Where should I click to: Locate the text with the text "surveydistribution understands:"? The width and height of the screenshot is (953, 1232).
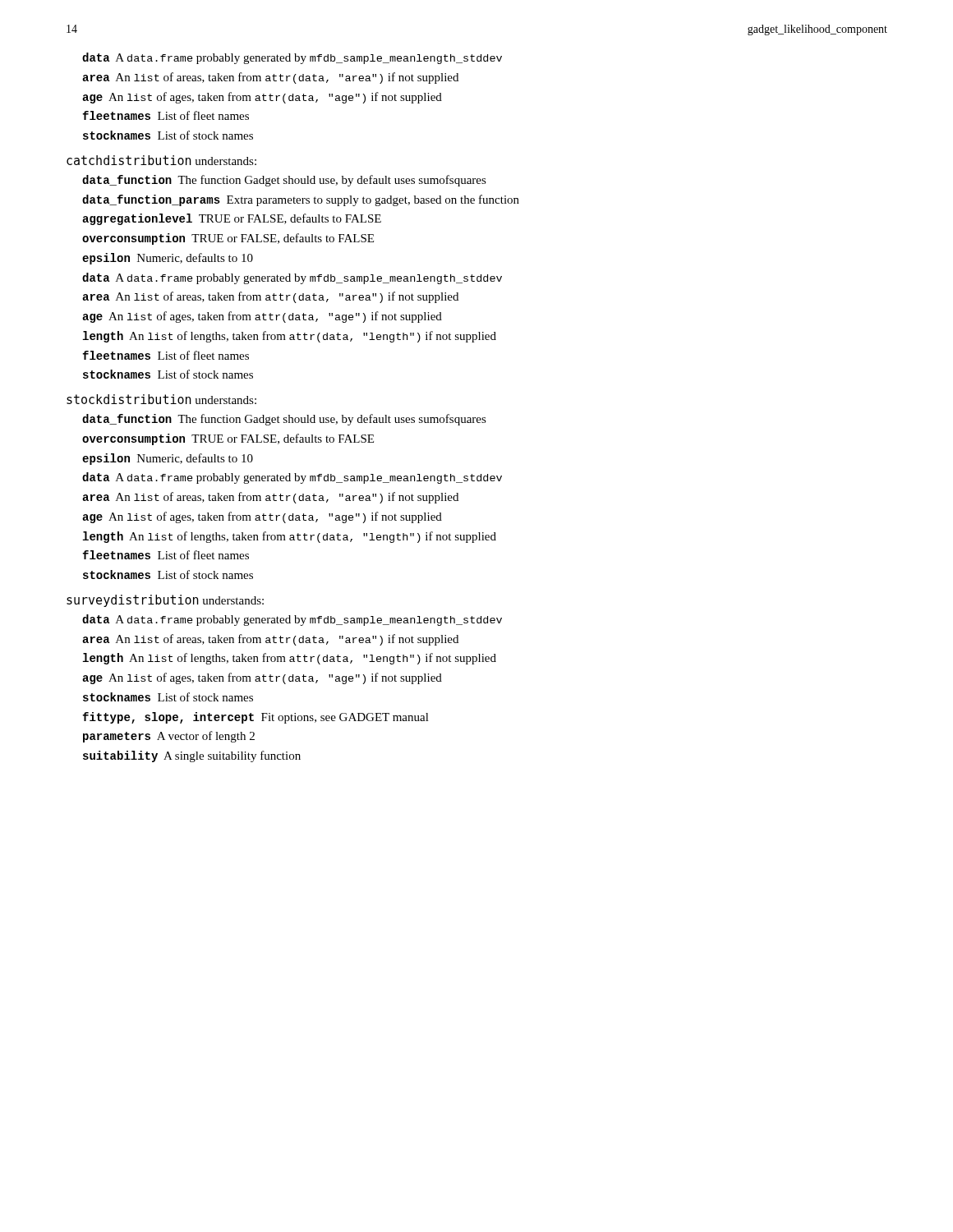165,600
